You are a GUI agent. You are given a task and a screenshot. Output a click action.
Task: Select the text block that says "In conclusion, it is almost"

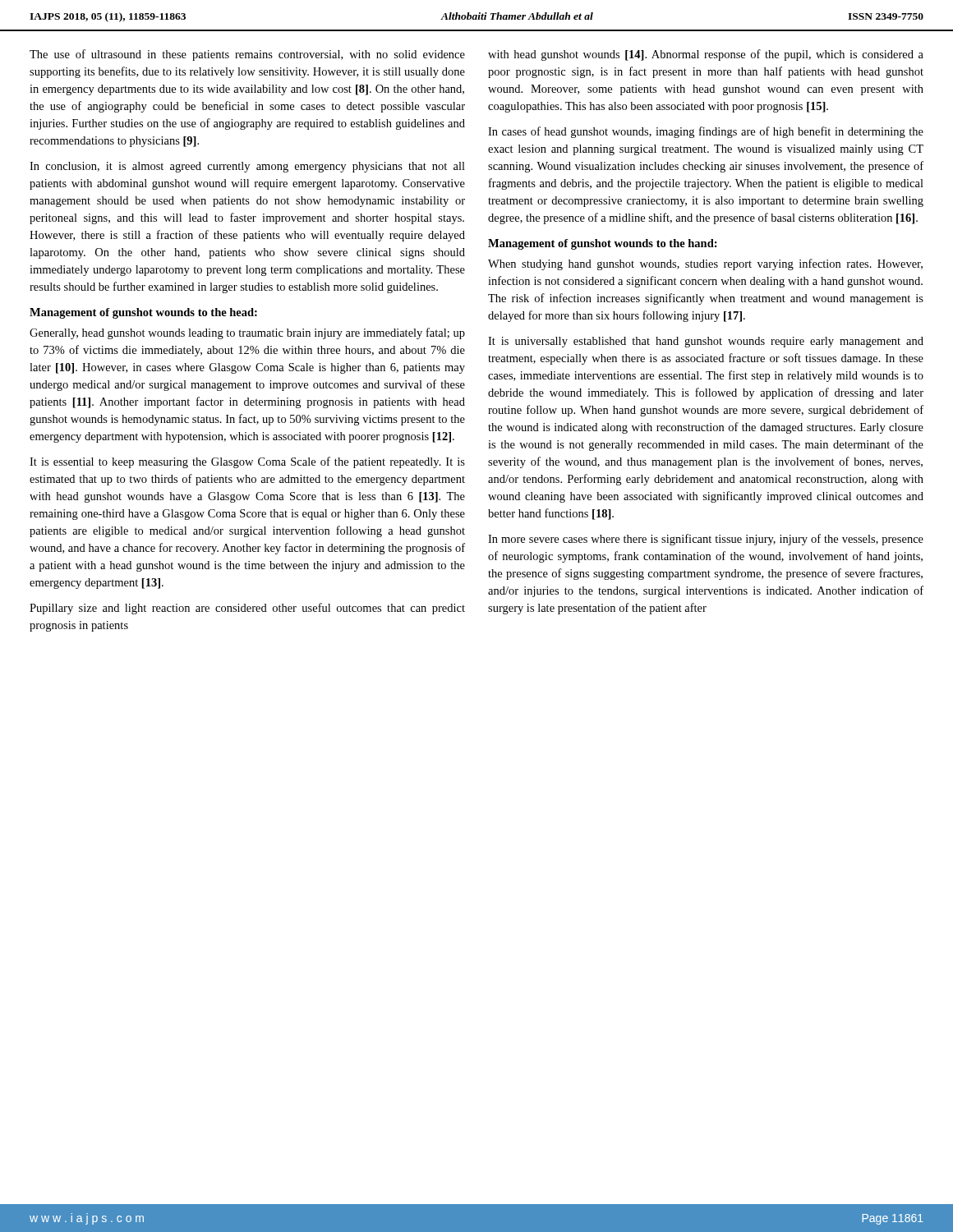point(247,227)
